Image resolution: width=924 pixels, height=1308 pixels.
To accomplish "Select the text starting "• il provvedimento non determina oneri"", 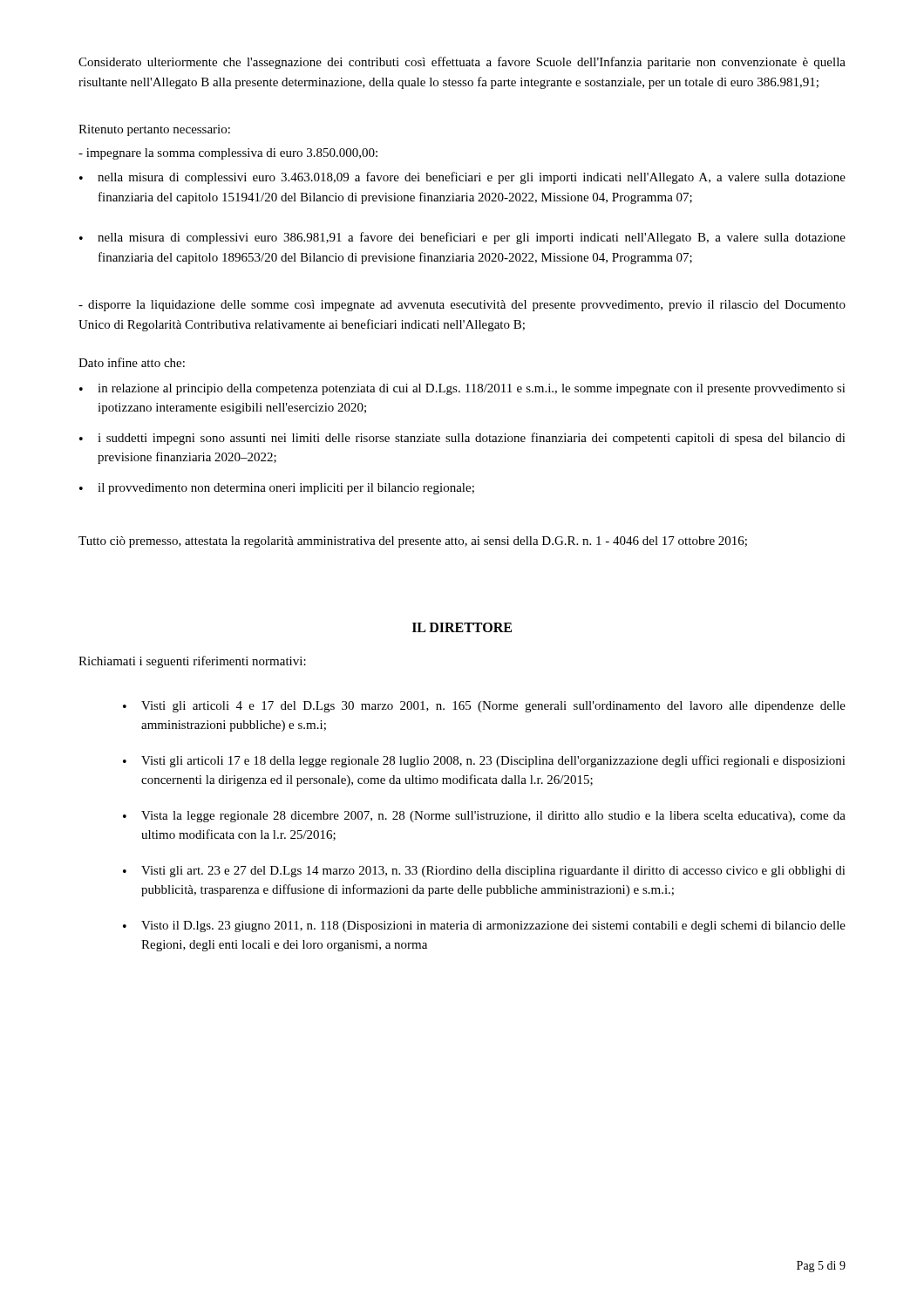I will [x=462, y=488].
